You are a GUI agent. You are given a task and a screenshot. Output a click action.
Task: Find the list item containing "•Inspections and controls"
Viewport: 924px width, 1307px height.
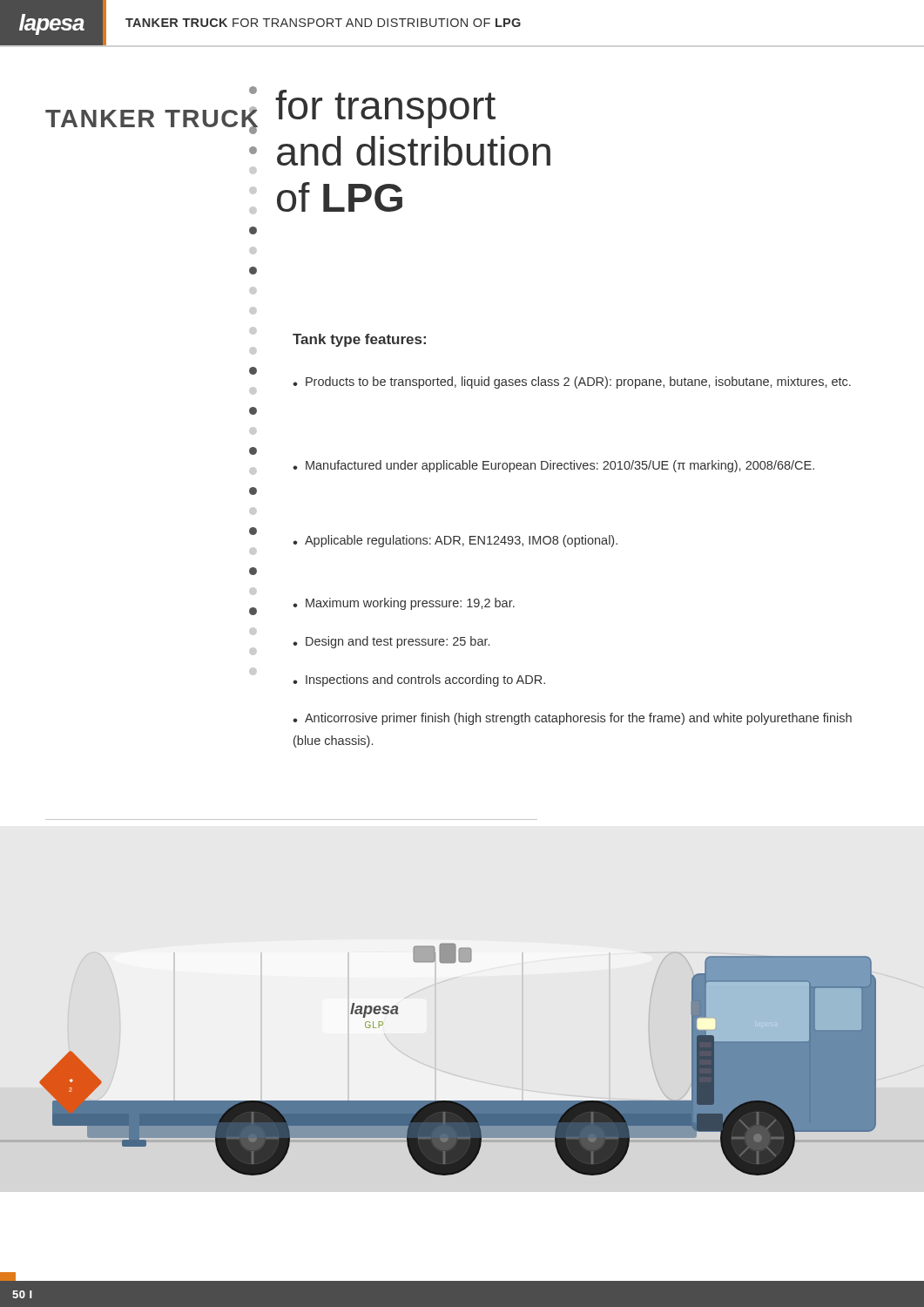tap(419, 682)
